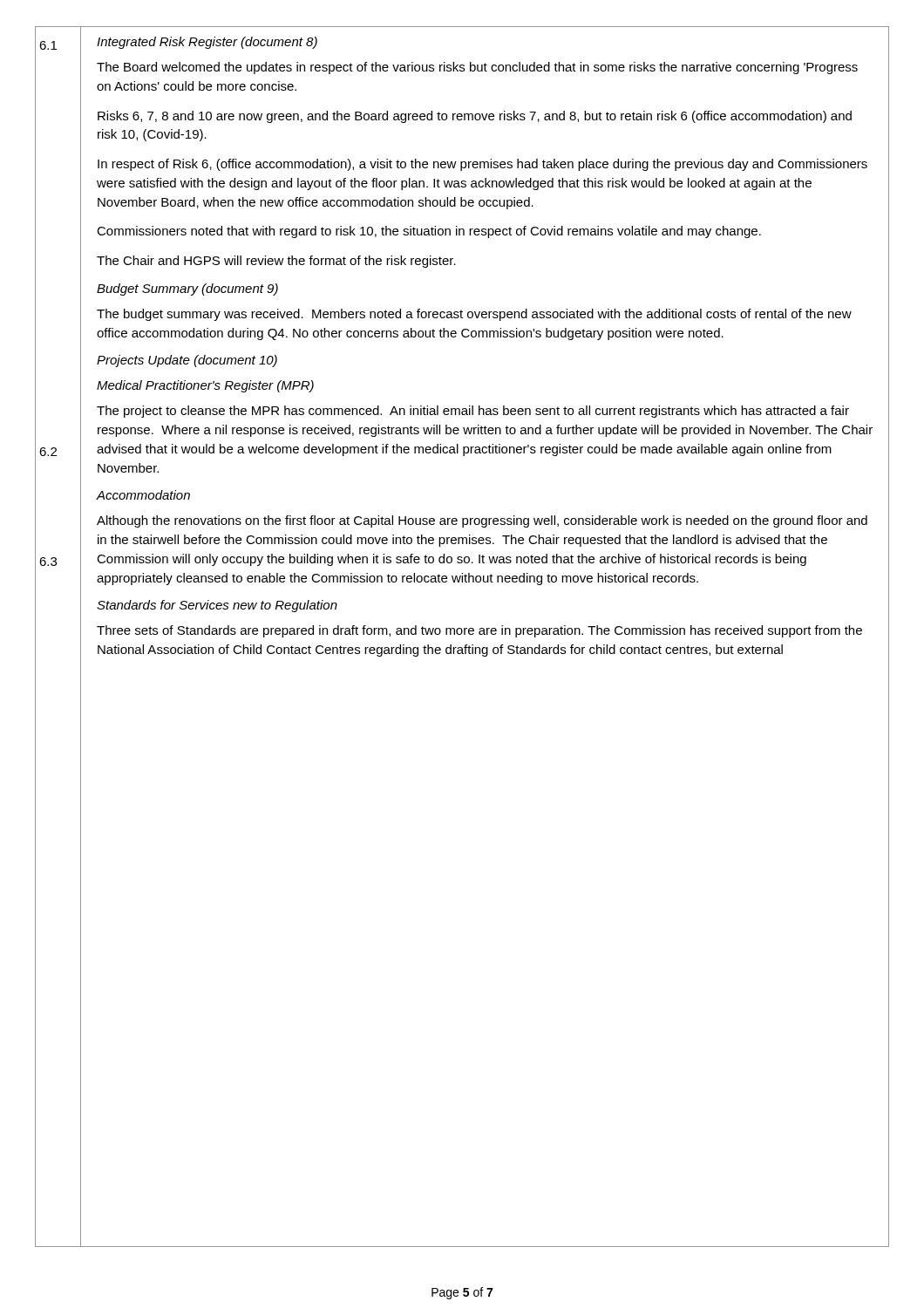Where does it say "Projects Update (document 10)"?

(x=187, y=360)
